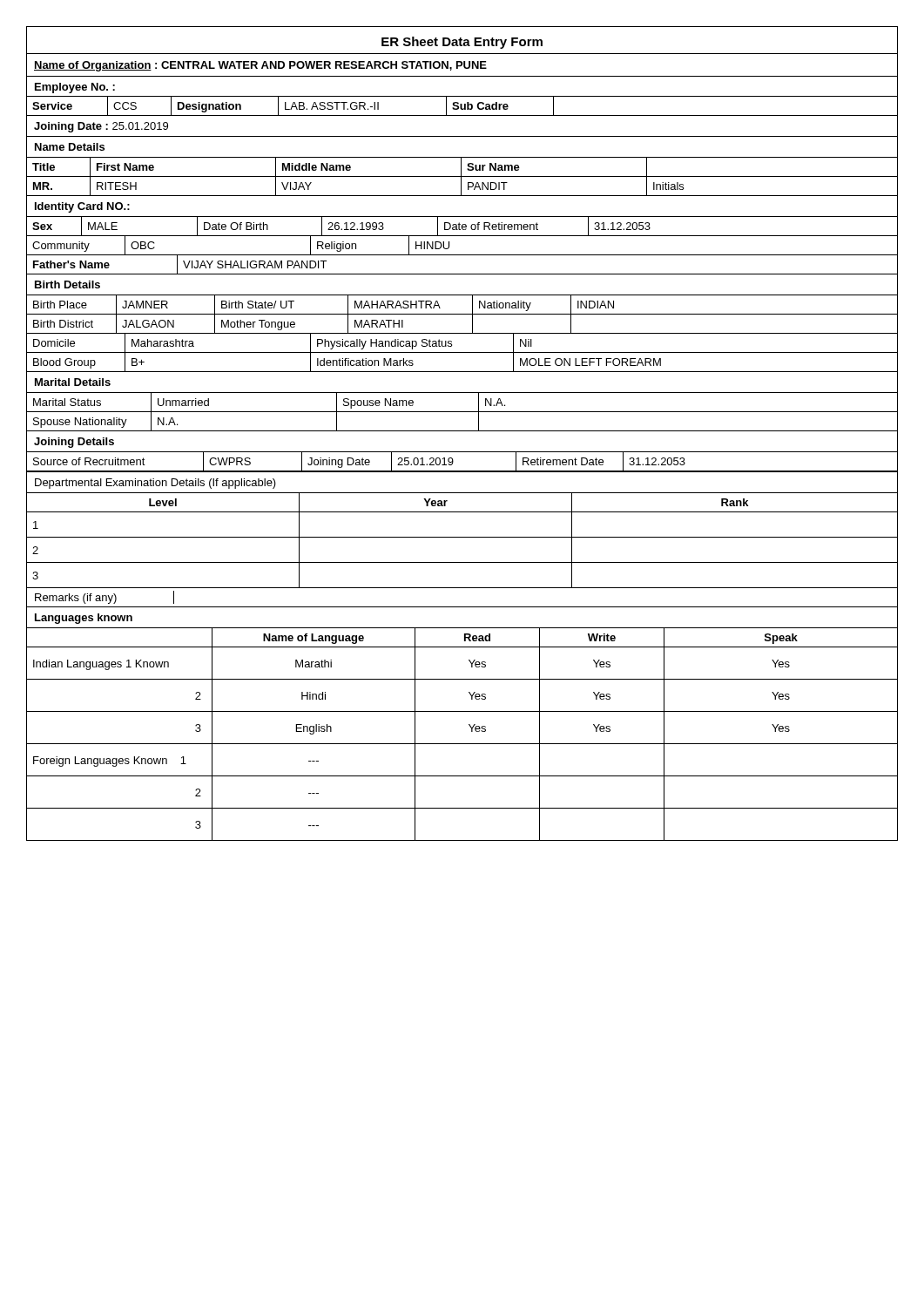Select the text with the text "Joining Date : 25.01.2019"
This screenshot has width=924, height=1307.
point(101,126)
